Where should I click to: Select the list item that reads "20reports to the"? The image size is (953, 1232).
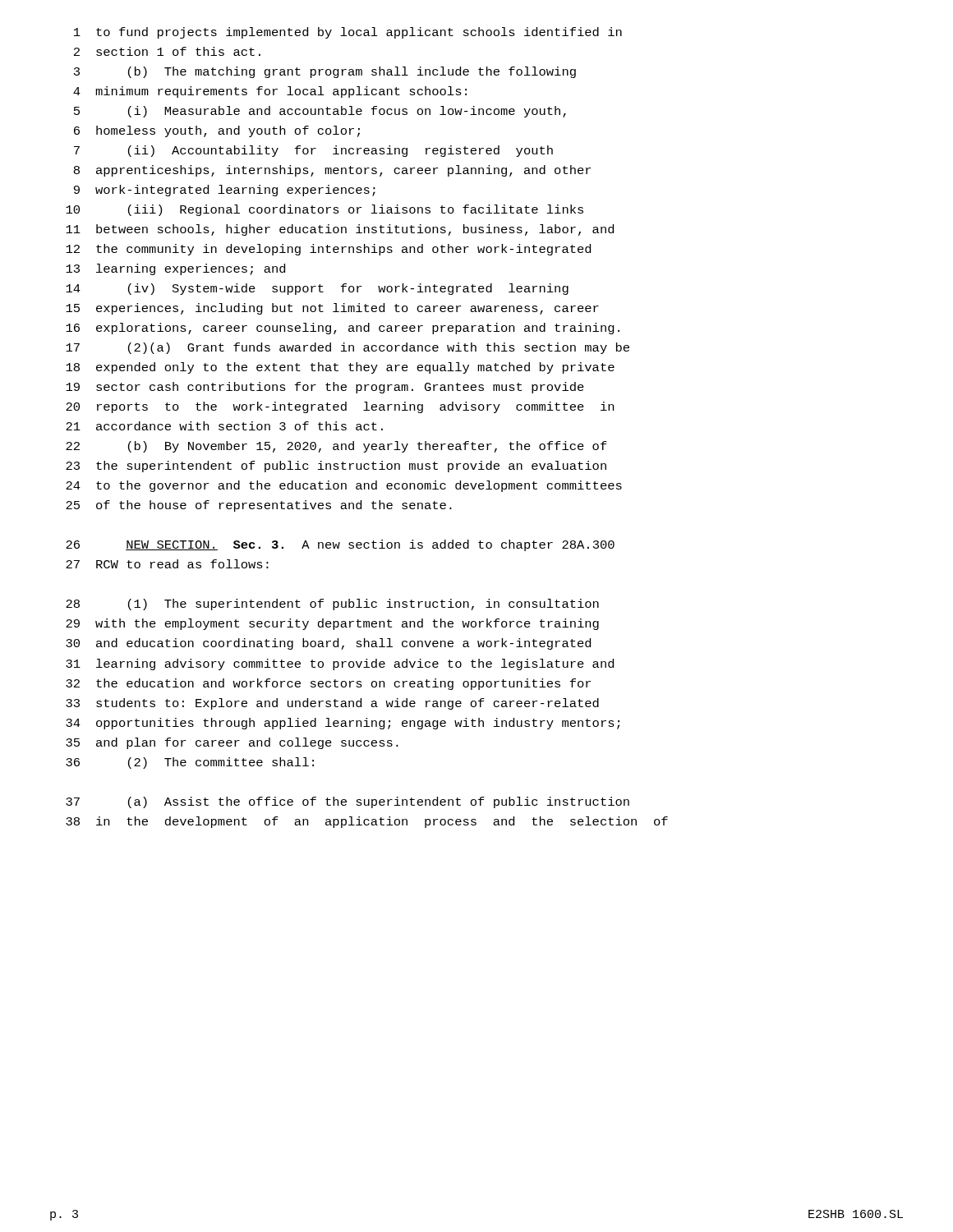[476, 408]
